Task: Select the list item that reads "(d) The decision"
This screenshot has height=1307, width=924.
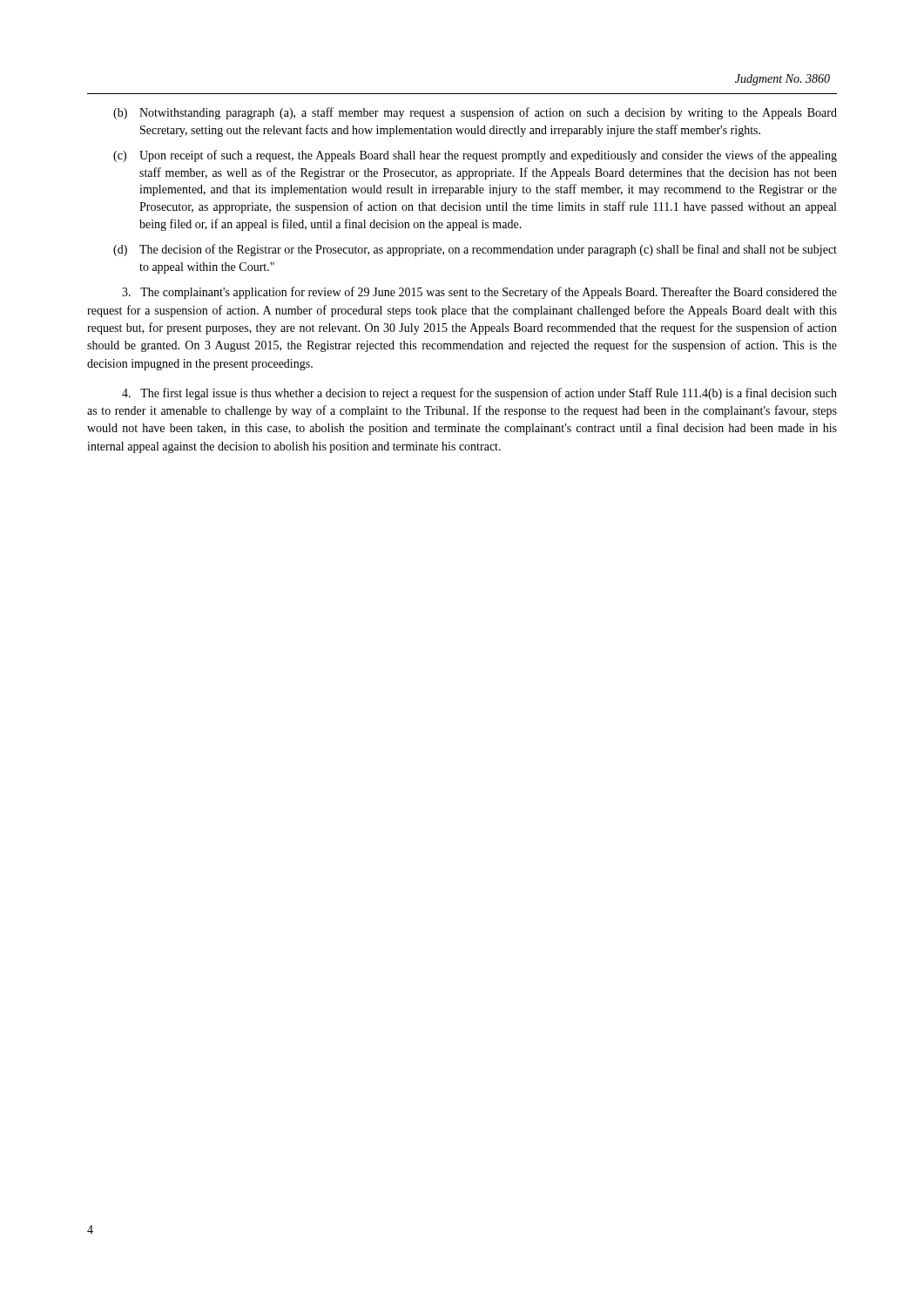Action: [475, 259]
